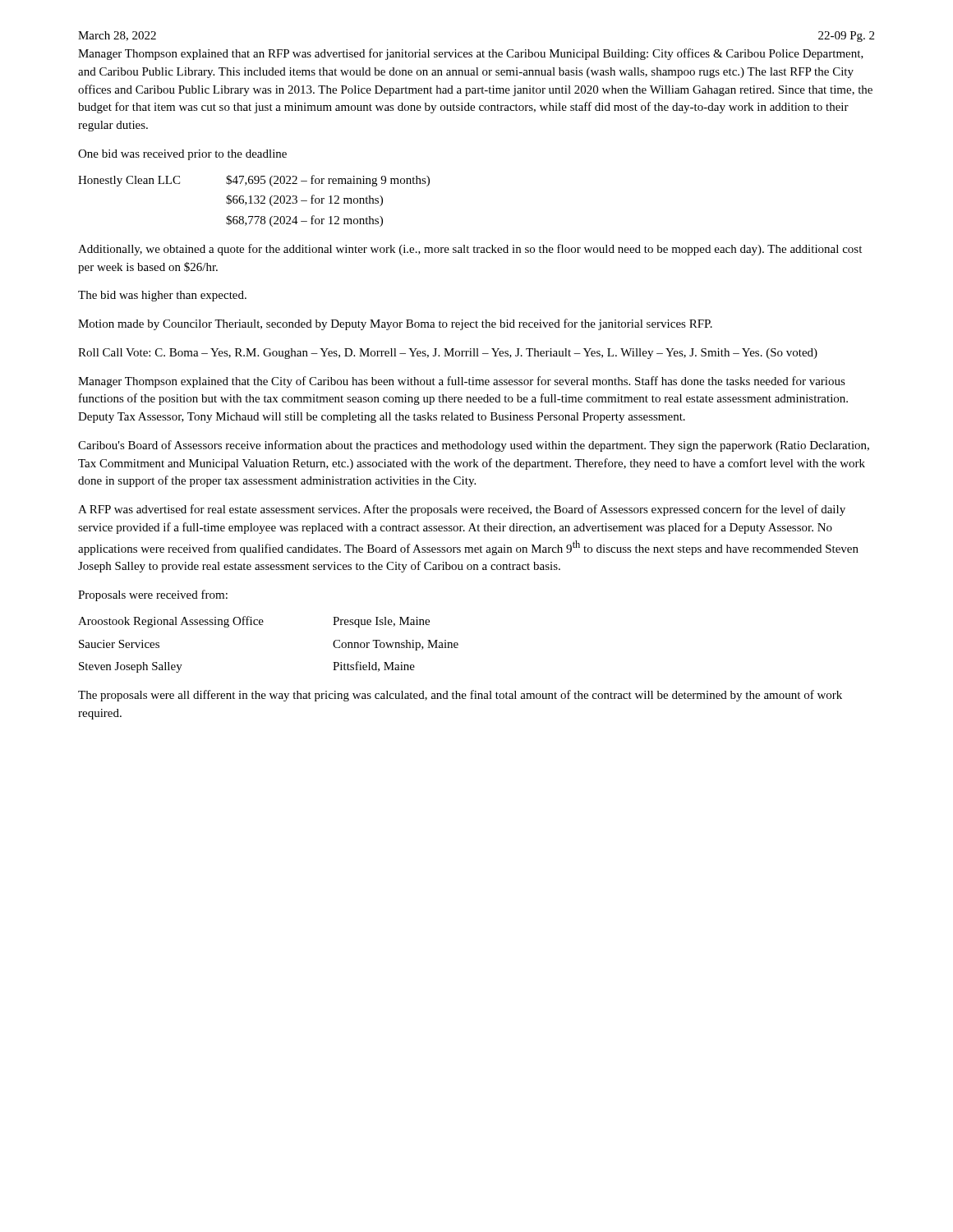Screen dimensions: 1232x953
Task: Click on the text with the text "Proposals were received from:"
Action: click(153, 595)
